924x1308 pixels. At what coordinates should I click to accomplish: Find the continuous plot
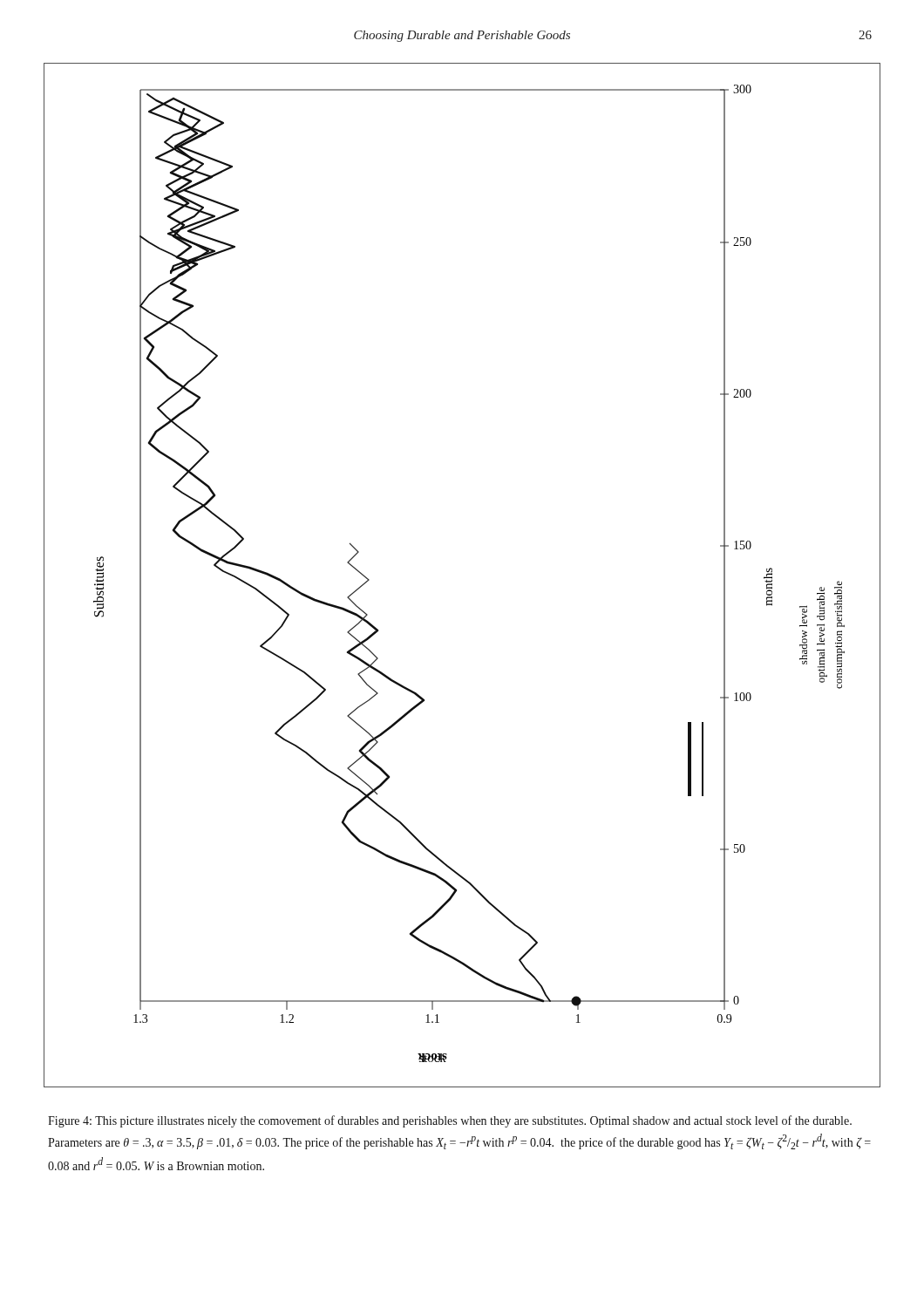[x=462, y=575]
